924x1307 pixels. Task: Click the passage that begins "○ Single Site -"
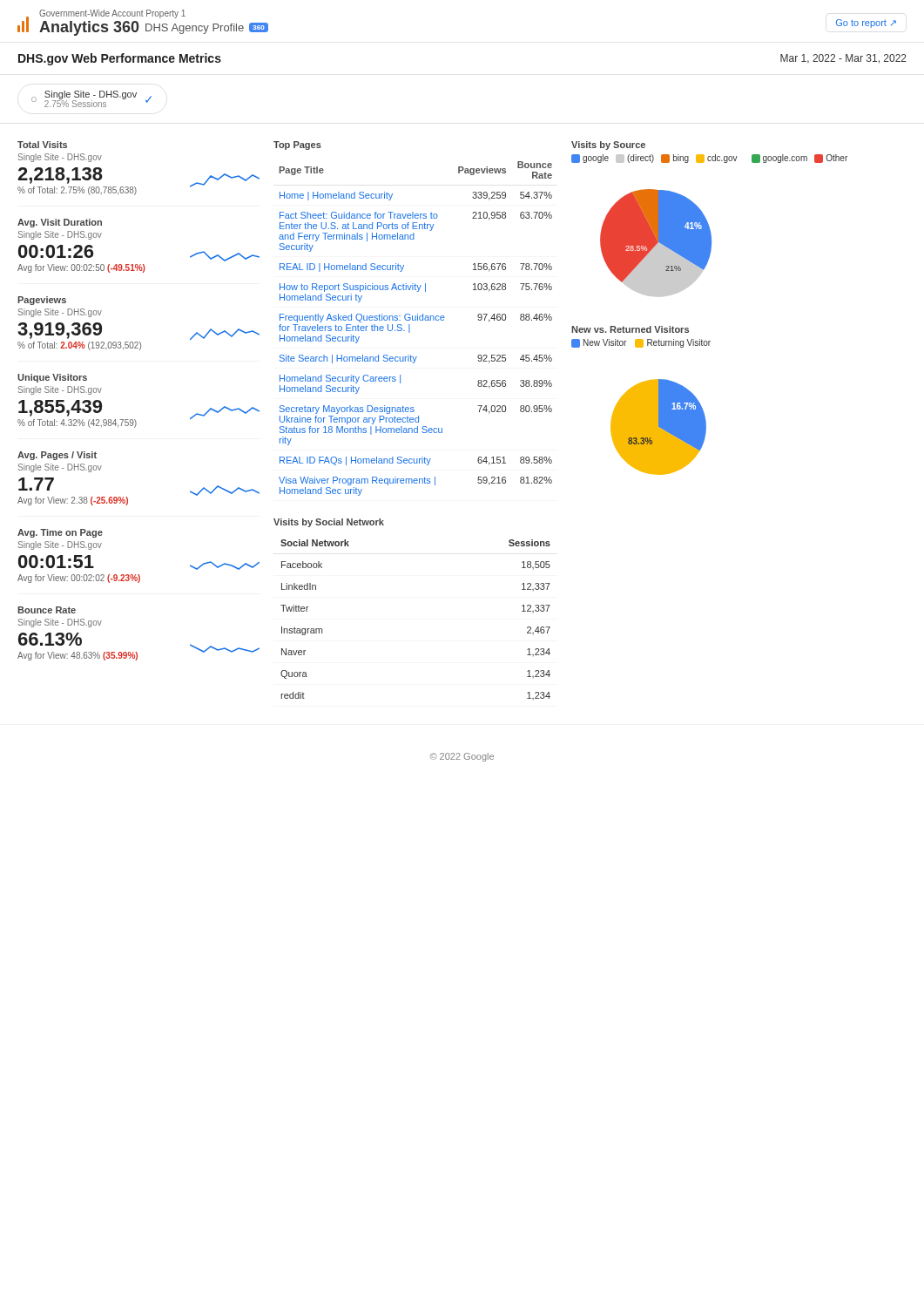pyautogui.click(x=92, y=99)
